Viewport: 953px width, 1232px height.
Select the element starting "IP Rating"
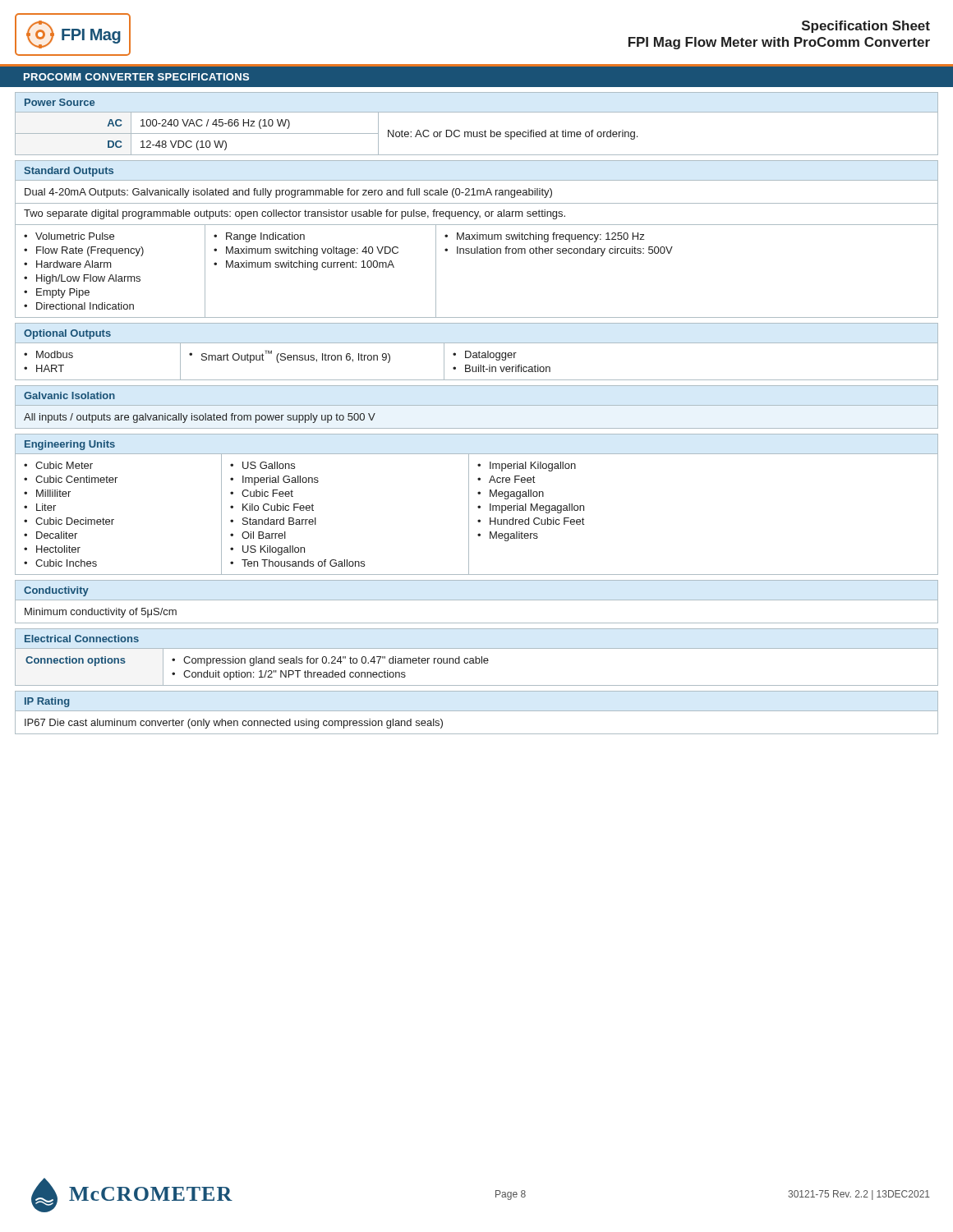click(47, 701)
